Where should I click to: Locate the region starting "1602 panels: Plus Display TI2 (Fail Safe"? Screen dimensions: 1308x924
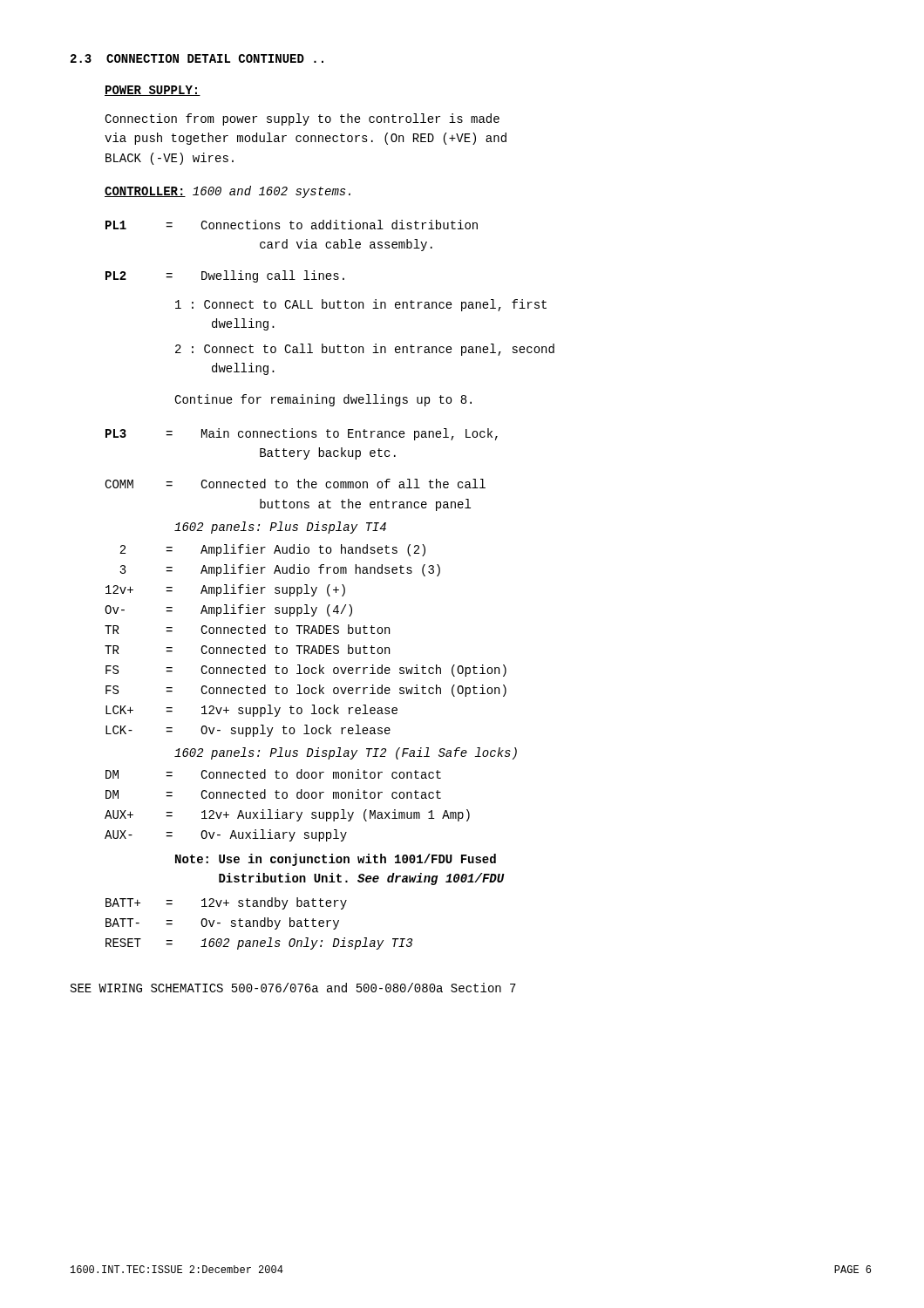[346, 753]
